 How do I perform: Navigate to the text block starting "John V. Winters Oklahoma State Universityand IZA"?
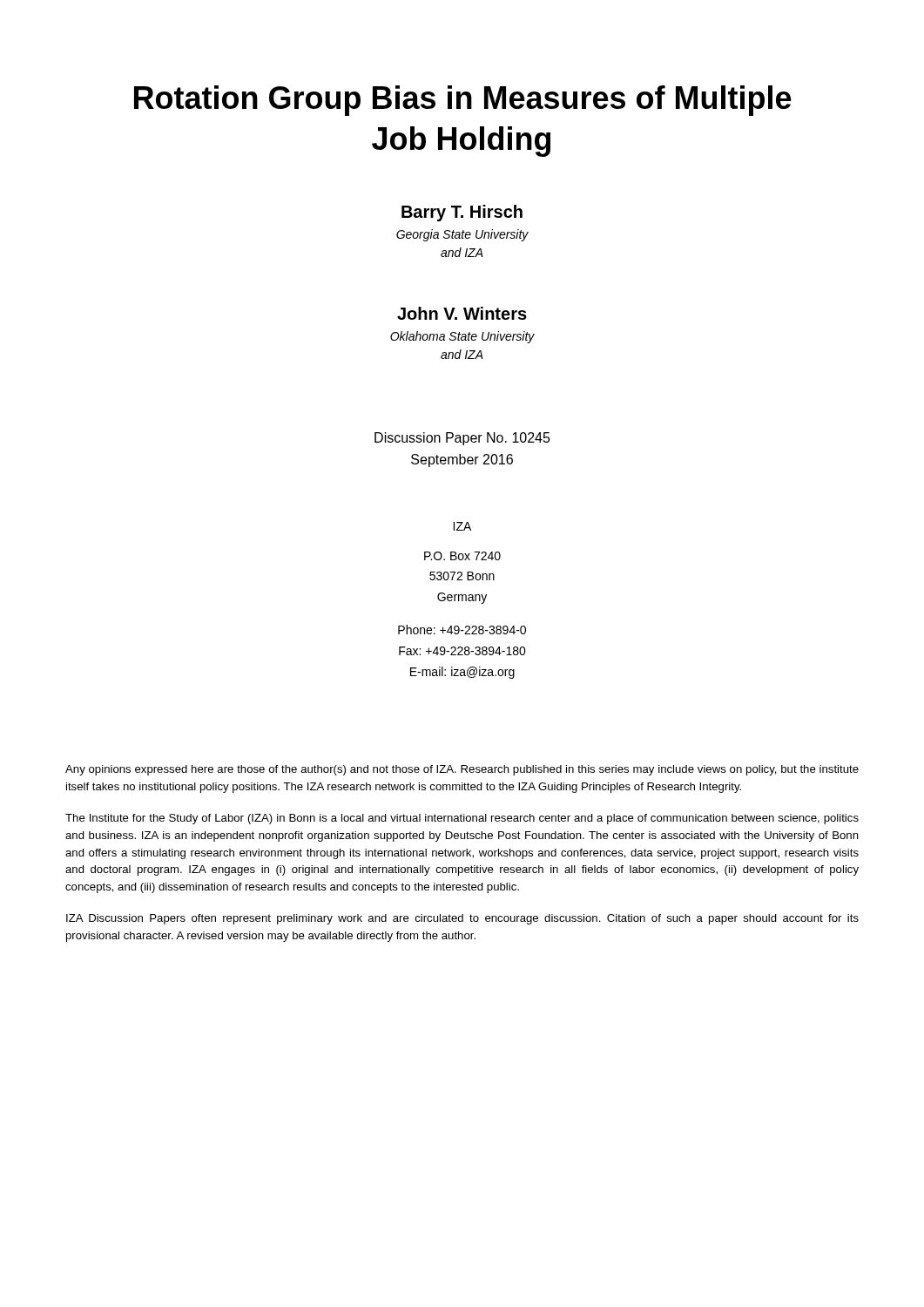tap(462, 334)
